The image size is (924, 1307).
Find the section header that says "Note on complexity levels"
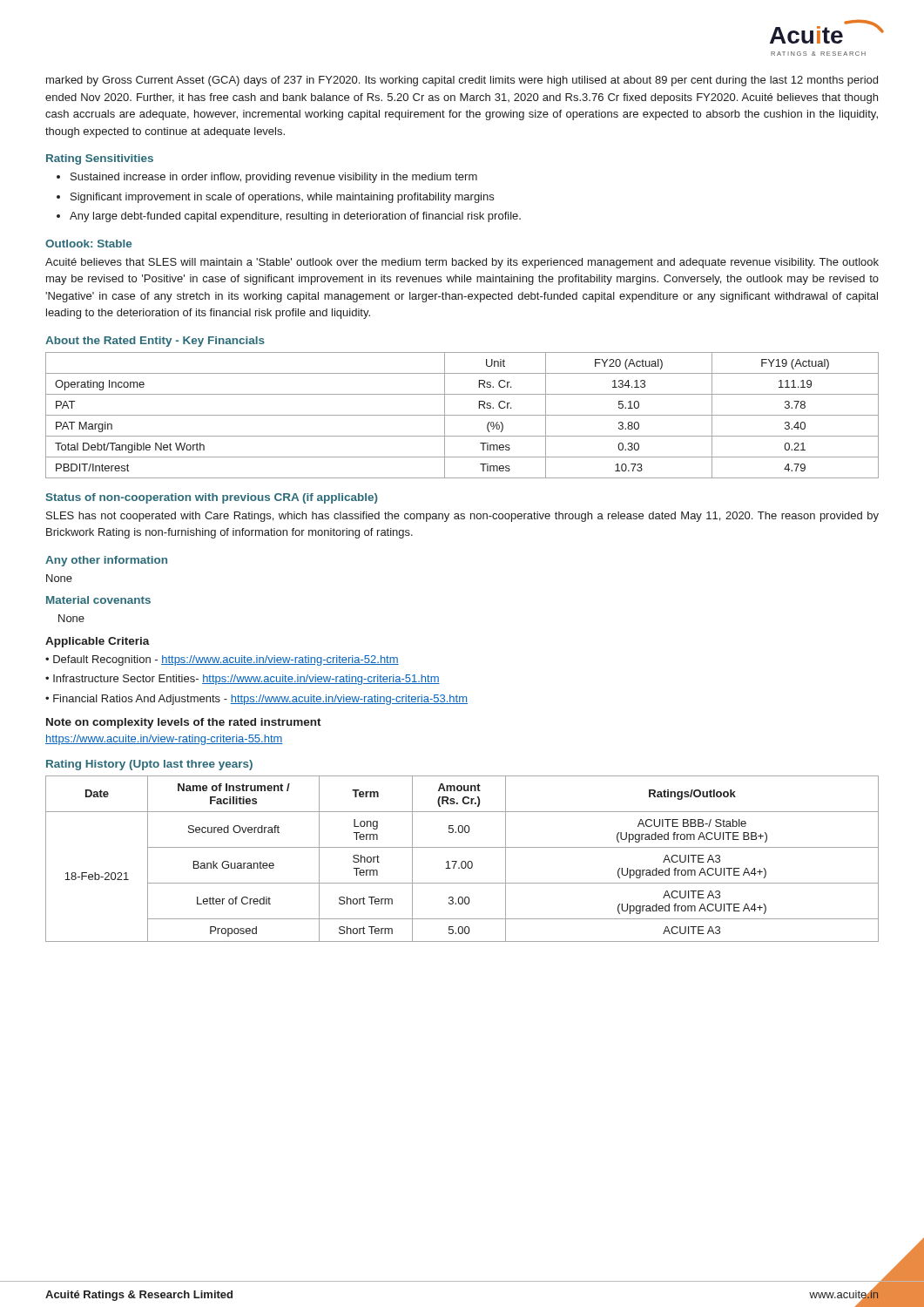pyautogui.click(x=183, y=722)
